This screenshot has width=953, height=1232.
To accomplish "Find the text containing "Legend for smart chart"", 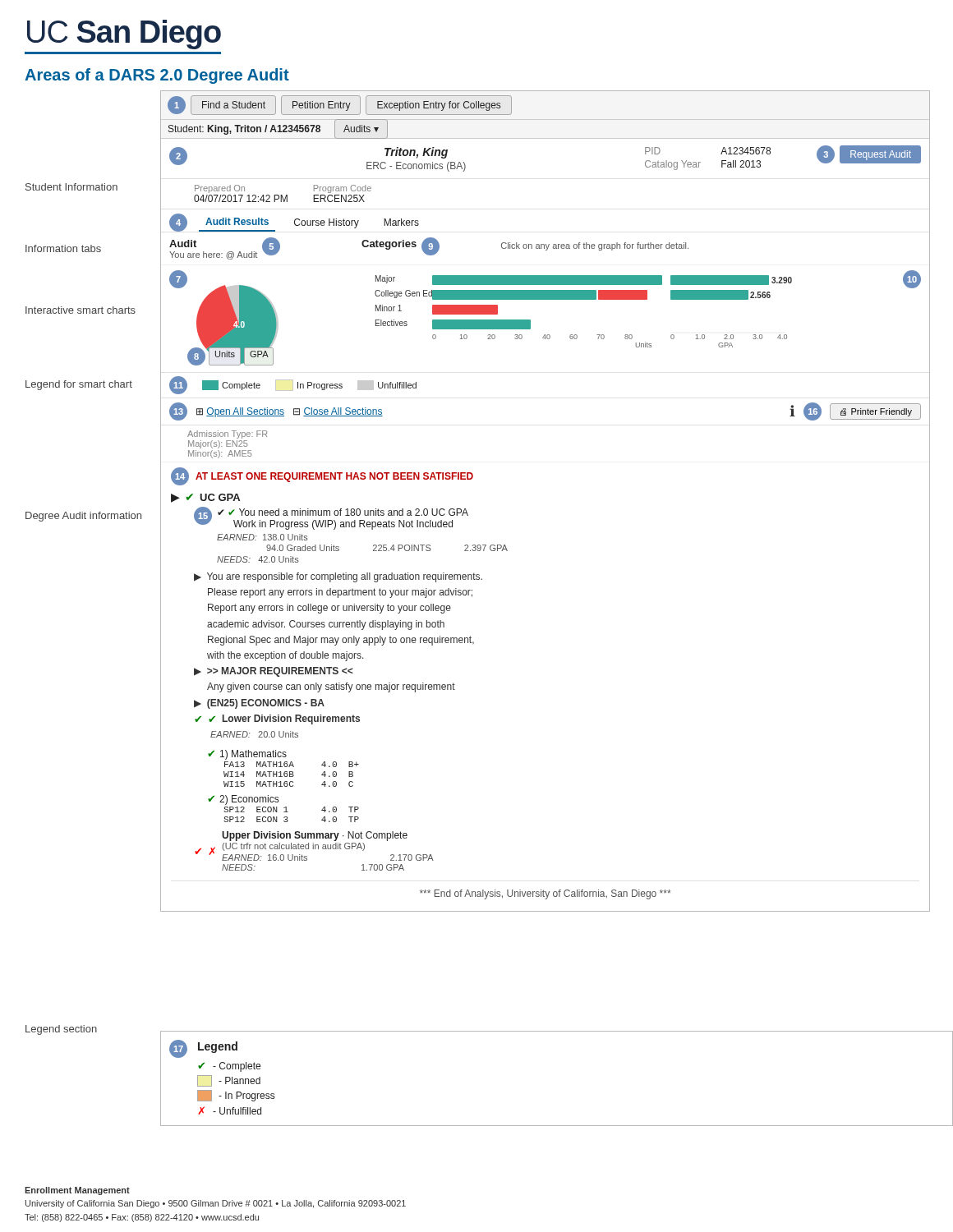I will [x=78, y=384].
